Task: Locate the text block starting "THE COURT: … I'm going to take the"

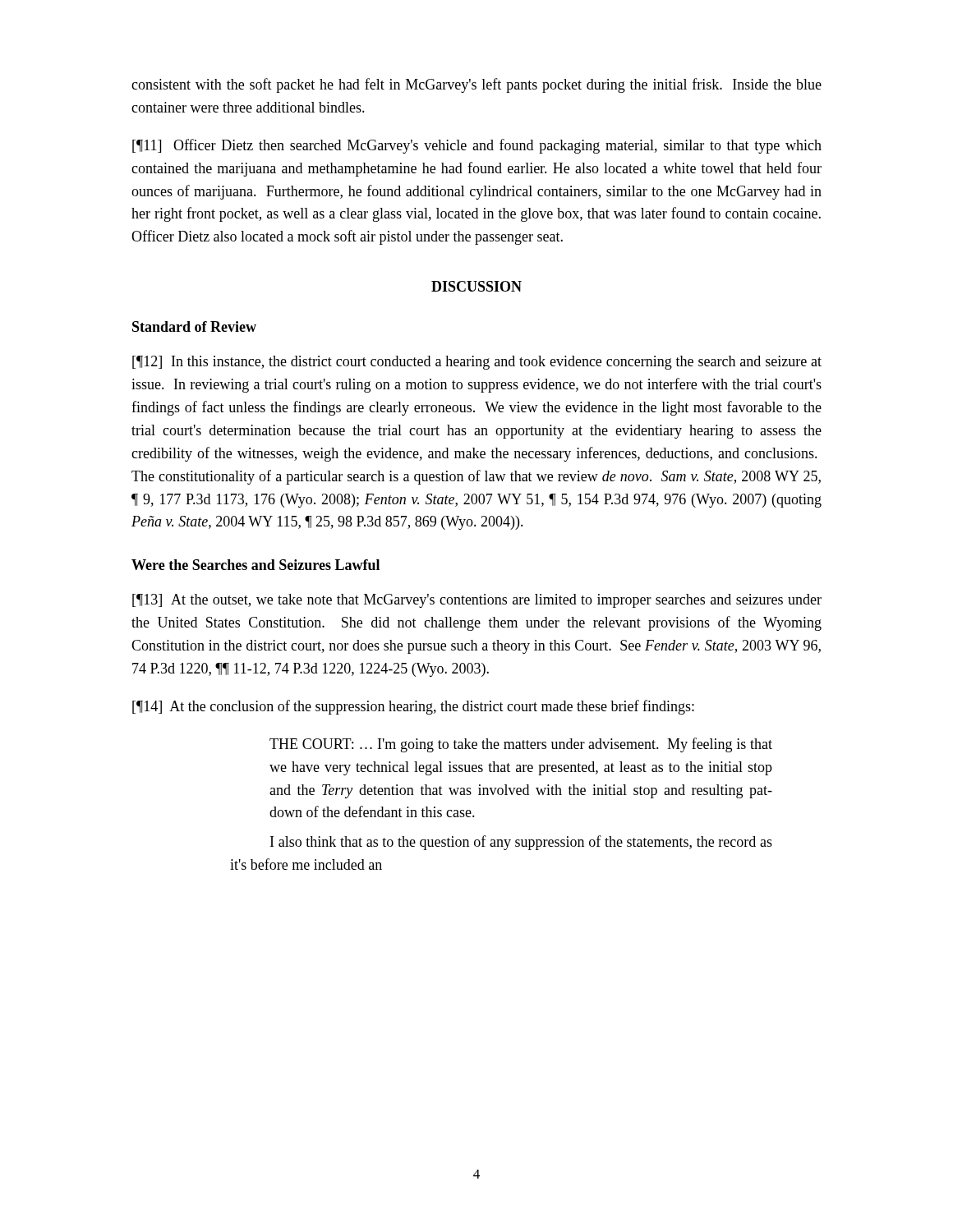Action: (x=501, y=805)
